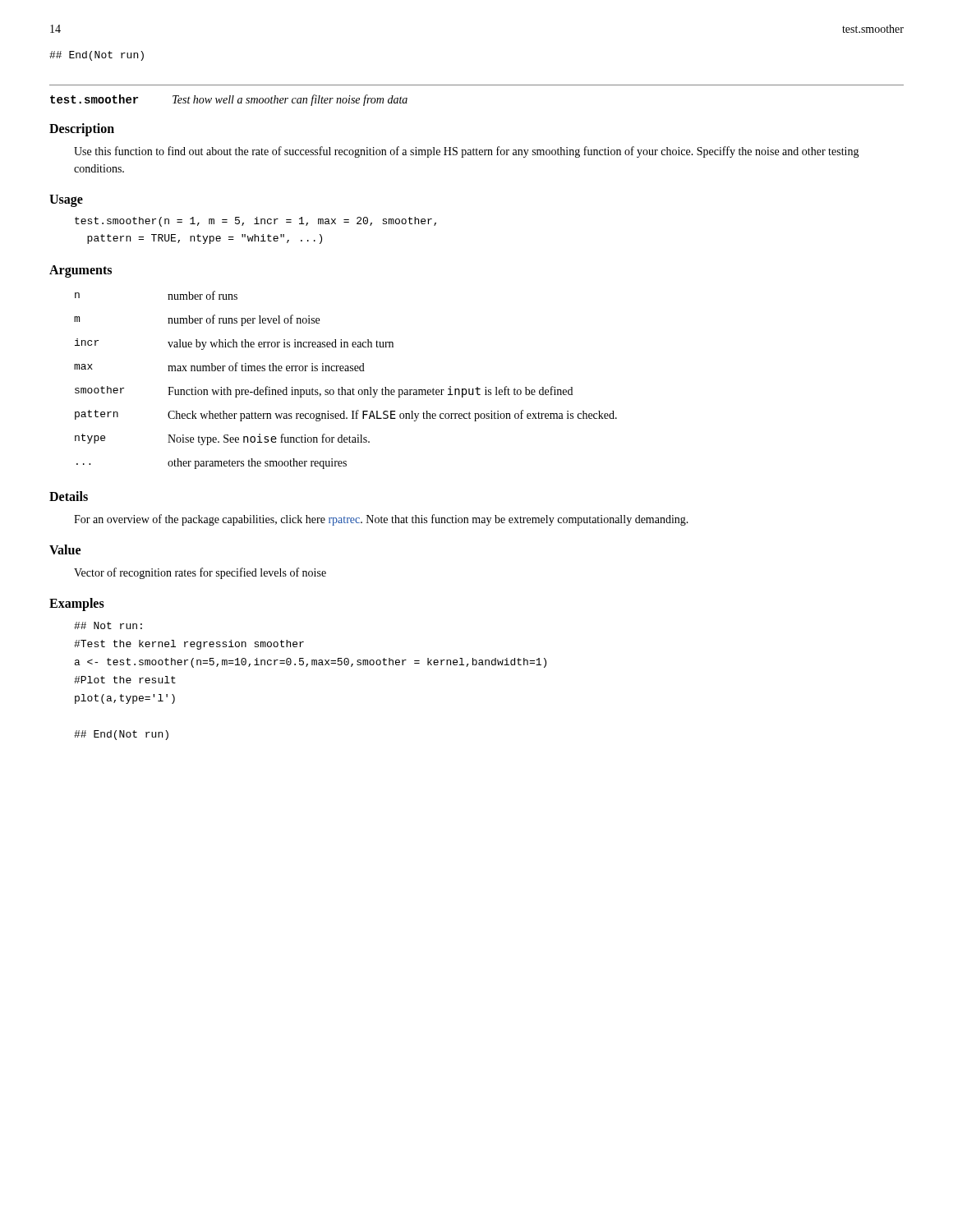Locate the section header that opens with "test.smoother Test how well a"
The width and height of the screenshot is (953, 1232).
[x=229, y=100]
